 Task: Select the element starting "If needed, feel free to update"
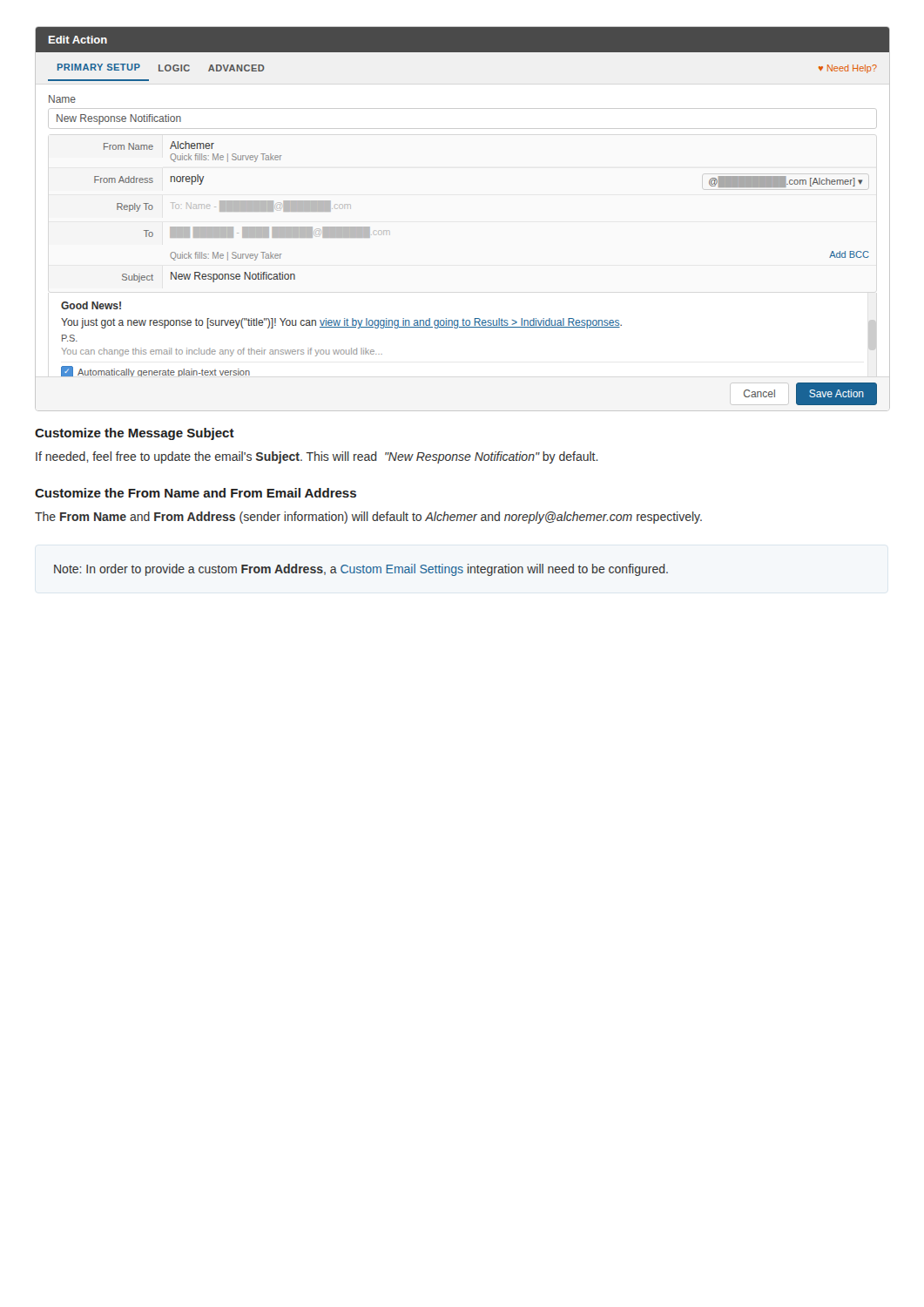(x=317, y=457)
